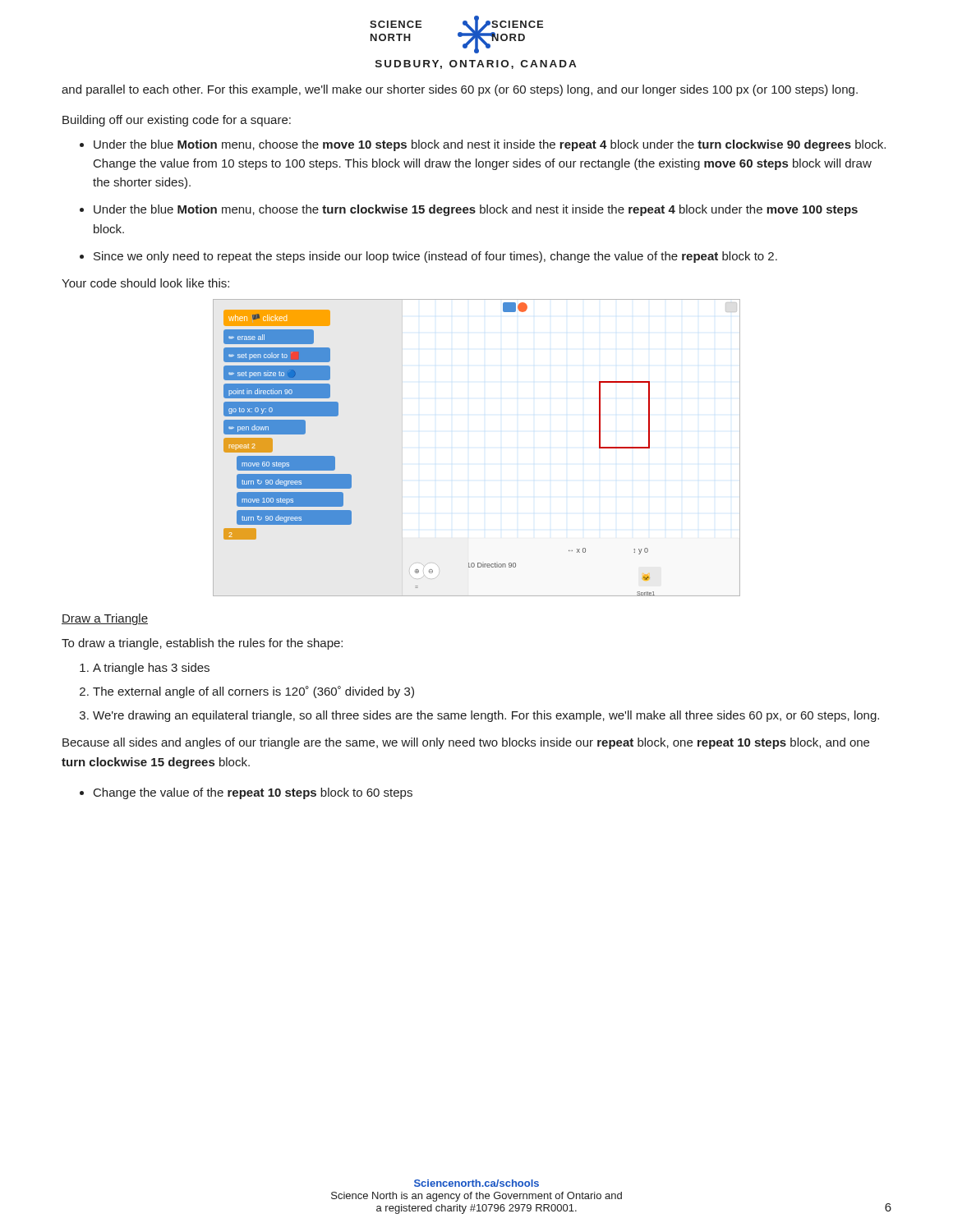Locate the screenshot
Screen dimensions: 1232x953
(x=476, y=448)
